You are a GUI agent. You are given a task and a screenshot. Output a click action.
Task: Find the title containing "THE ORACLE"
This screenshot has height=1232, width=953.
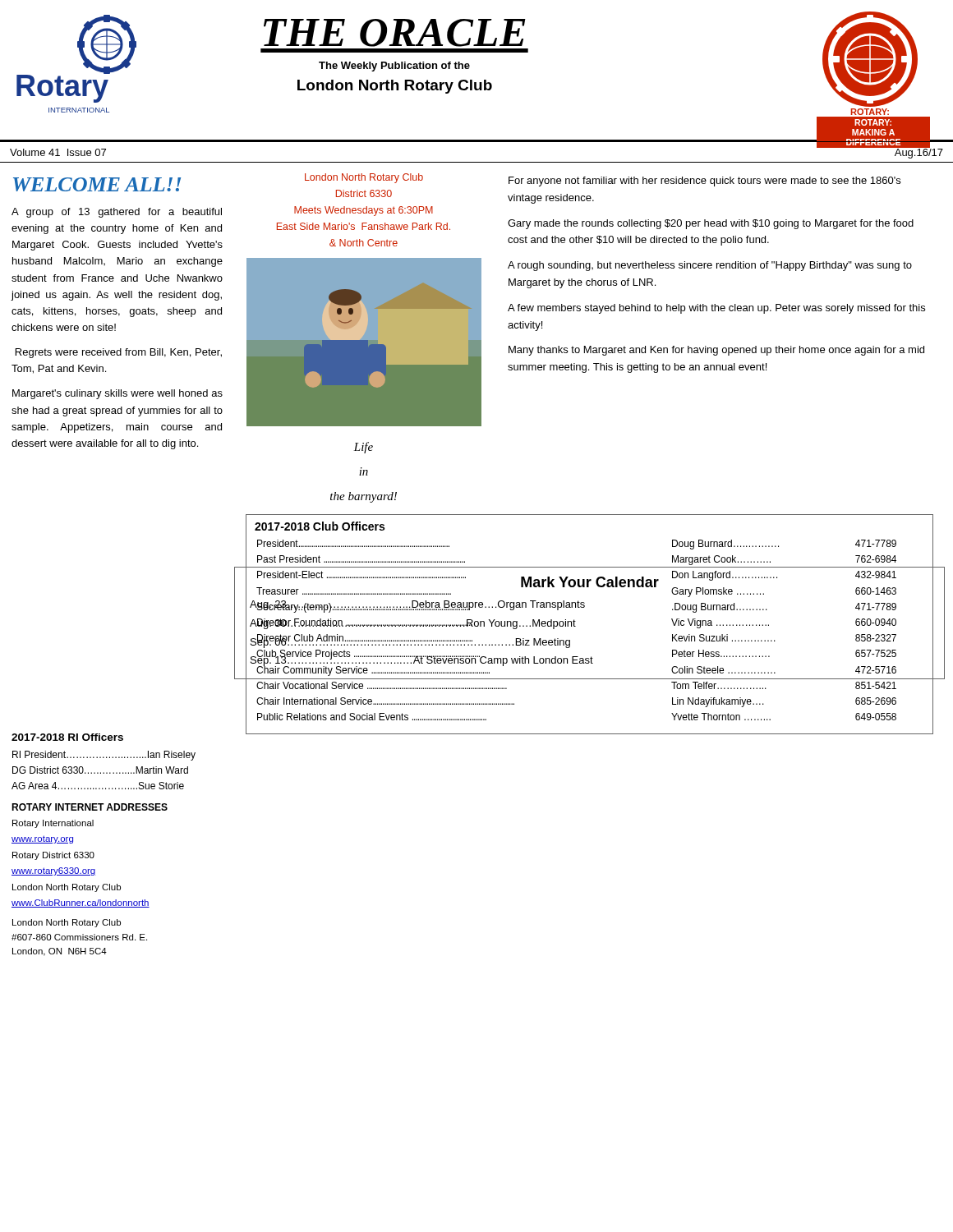(394, 32)
